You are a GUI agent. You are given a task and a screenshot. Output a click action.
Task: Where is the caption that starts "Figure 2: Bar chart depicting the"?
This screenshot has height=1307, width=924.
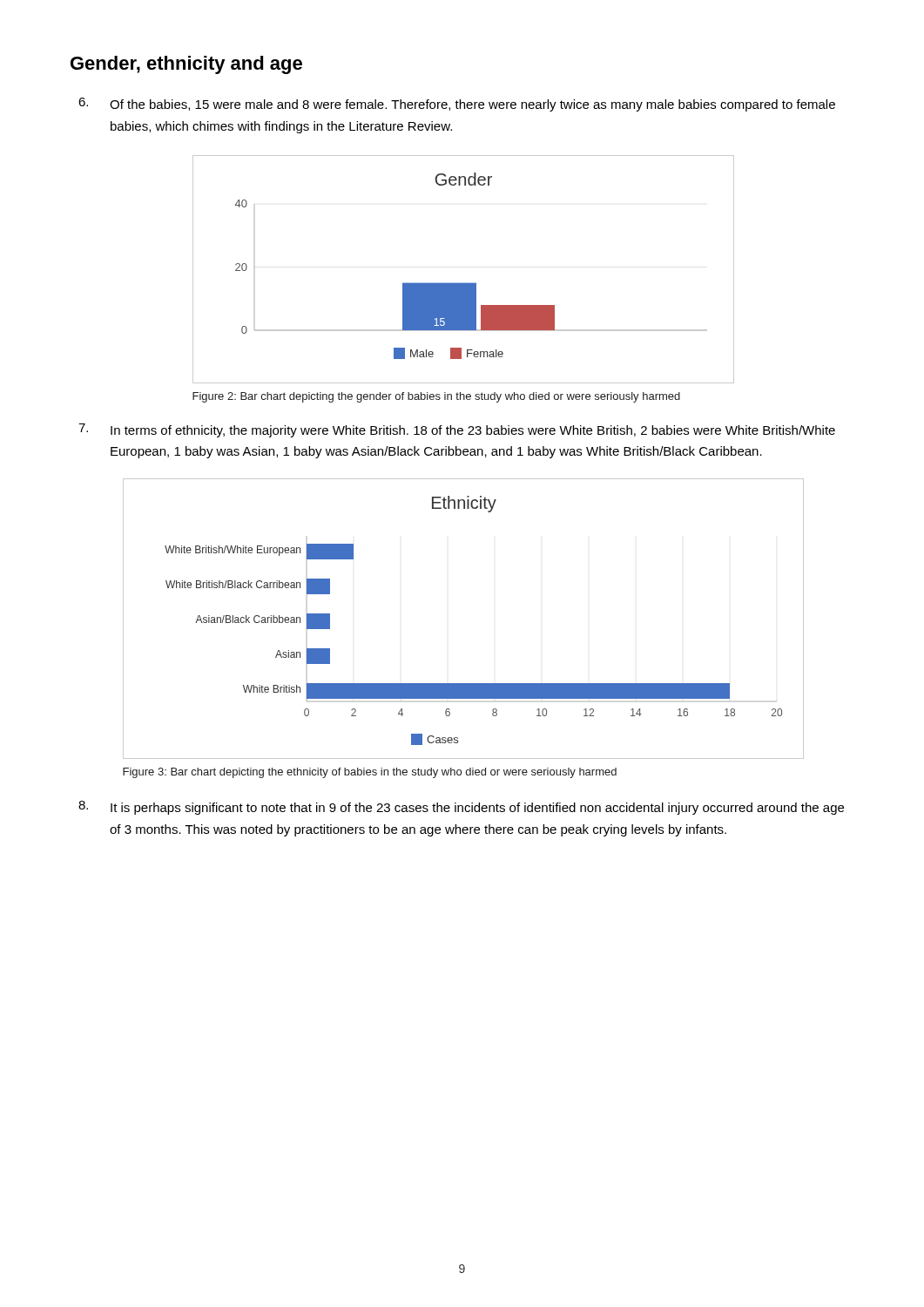point(436,396)
